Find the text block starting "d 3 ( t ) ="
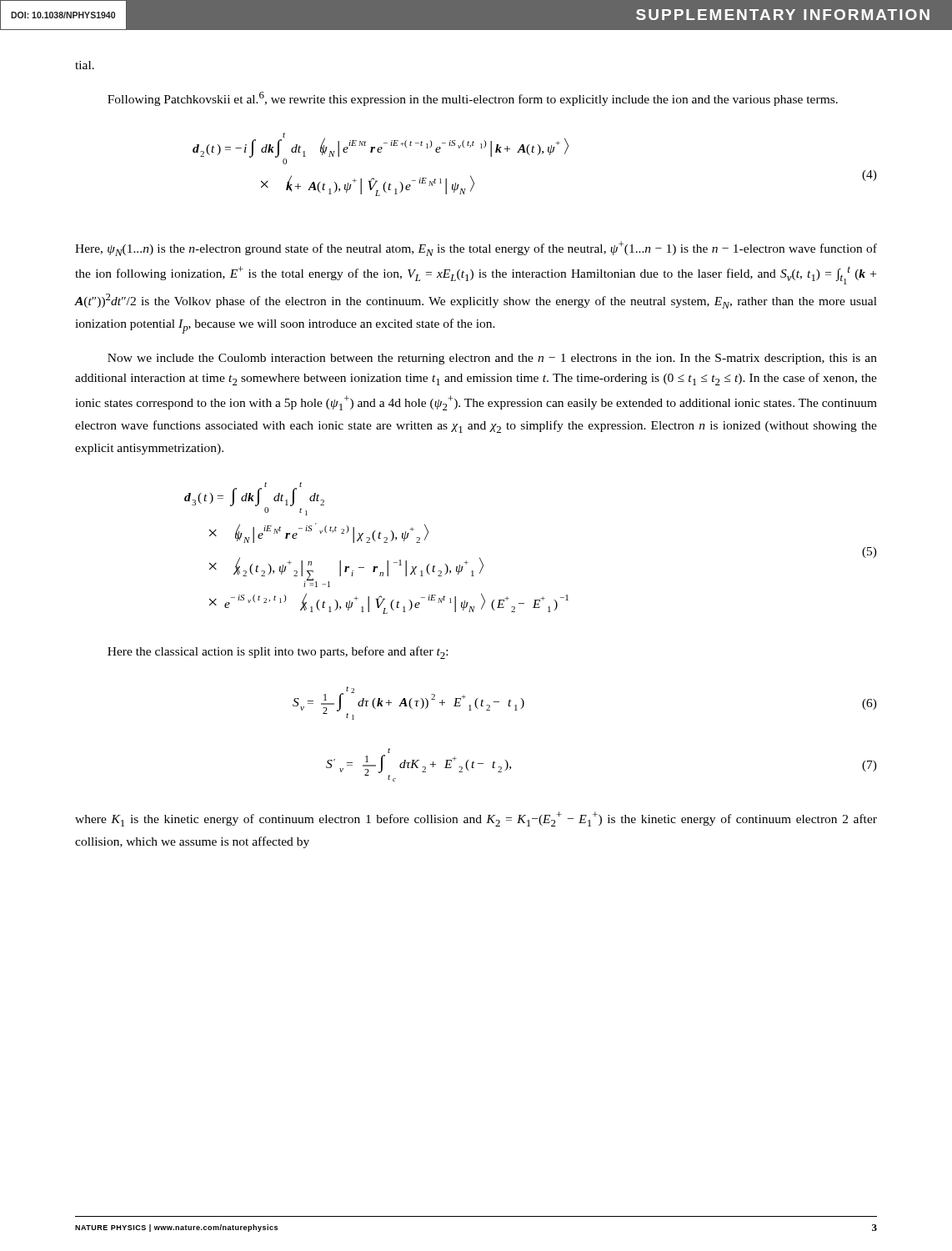This screenshot has width=952, height=1251. click(254, 499)
